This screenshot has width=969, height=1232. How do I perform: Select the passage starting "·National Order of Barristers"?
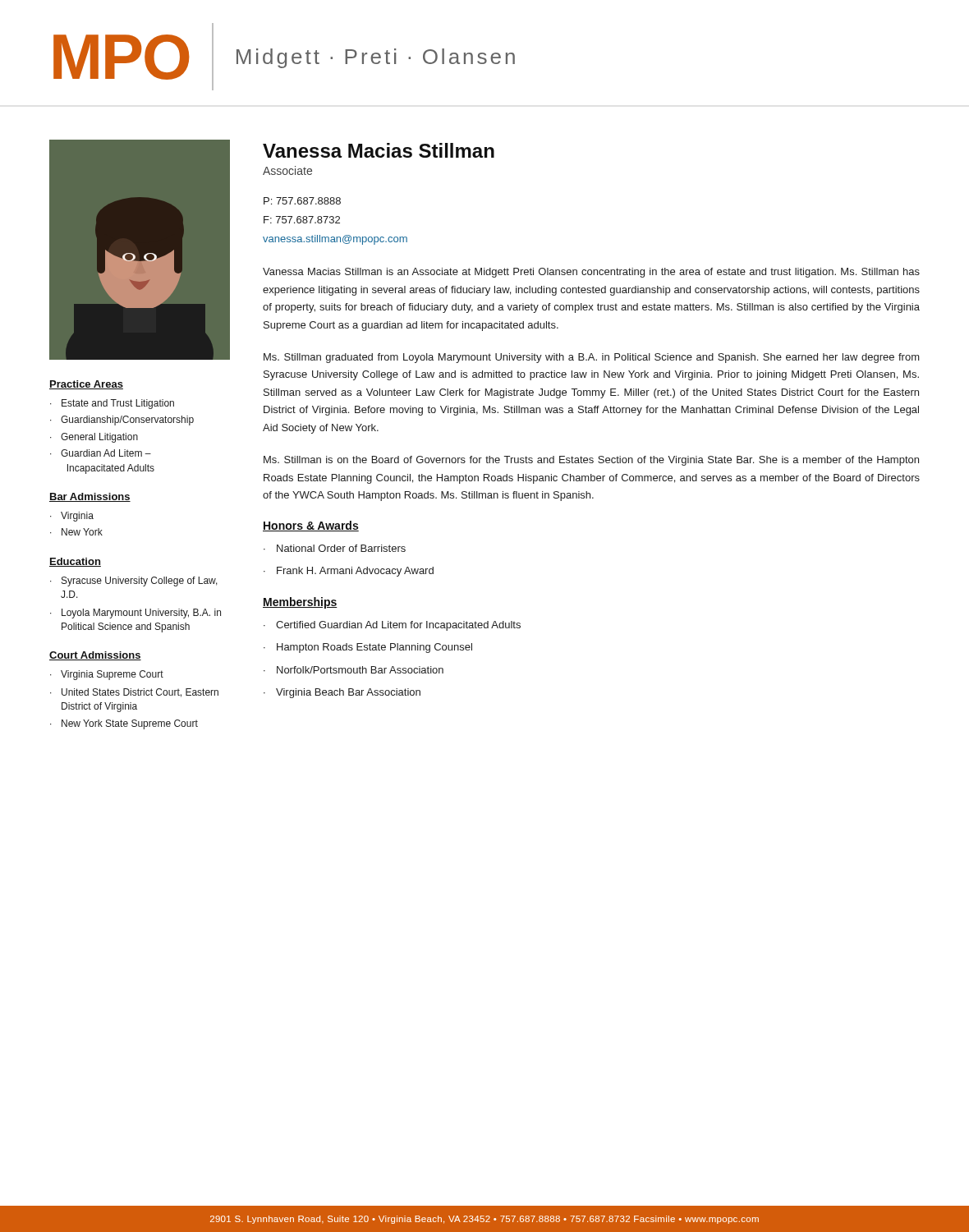point(334,548)
